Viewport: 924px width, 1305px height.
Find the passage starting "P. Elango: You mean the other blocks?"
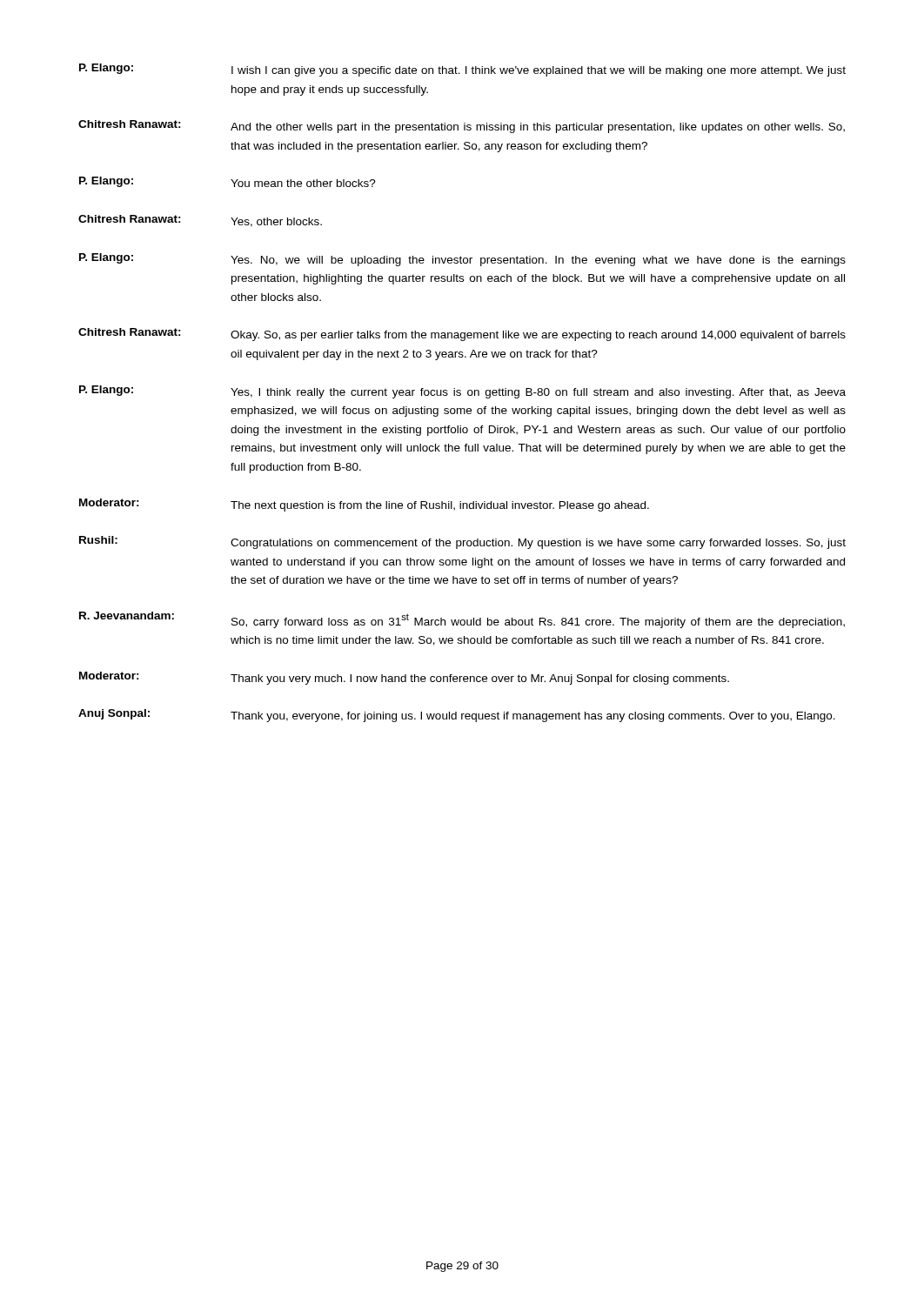click(x=228, y=182)
